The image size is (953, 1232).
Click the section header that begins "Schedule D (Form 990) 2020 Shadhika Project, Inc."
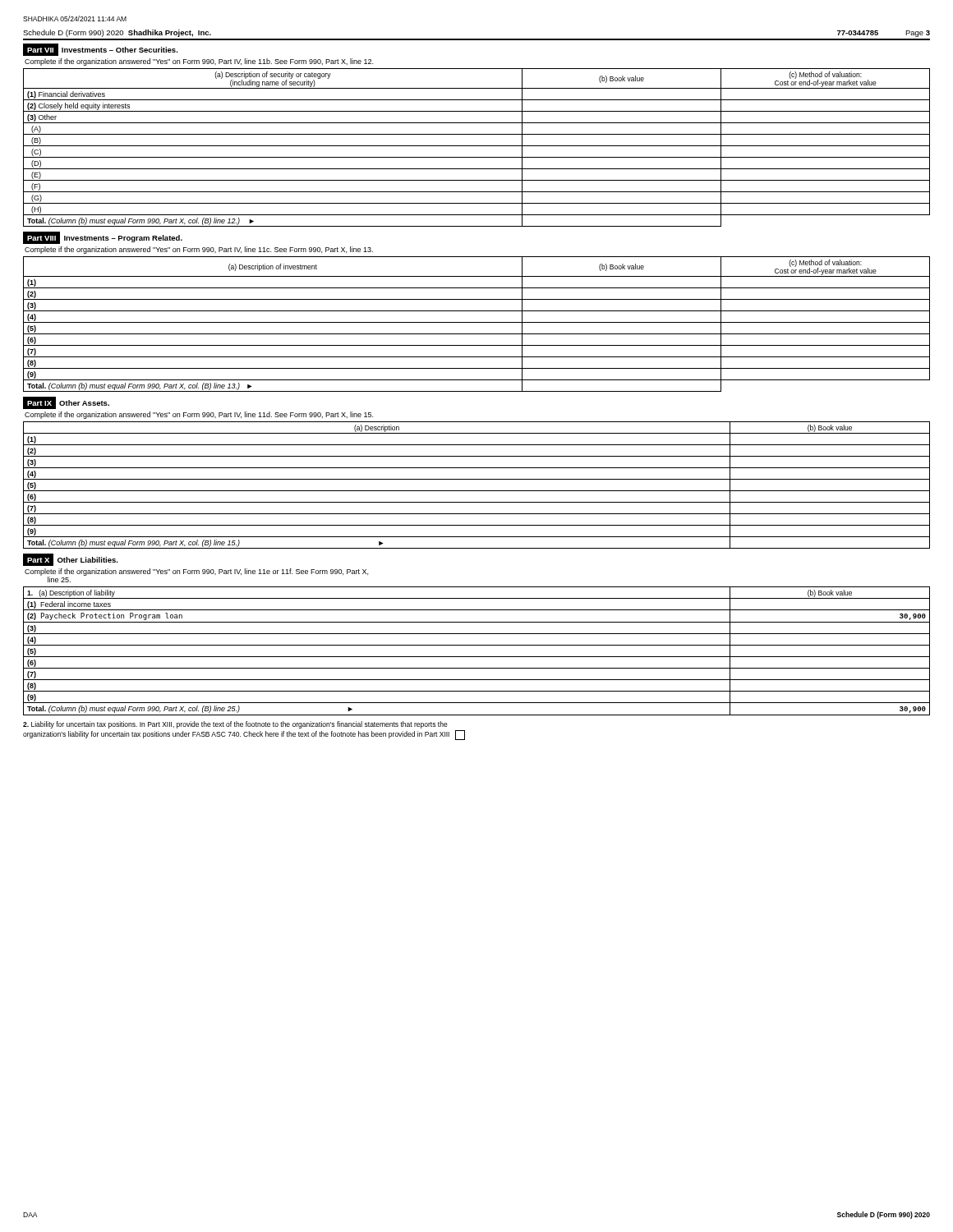[x=476, y=32]
